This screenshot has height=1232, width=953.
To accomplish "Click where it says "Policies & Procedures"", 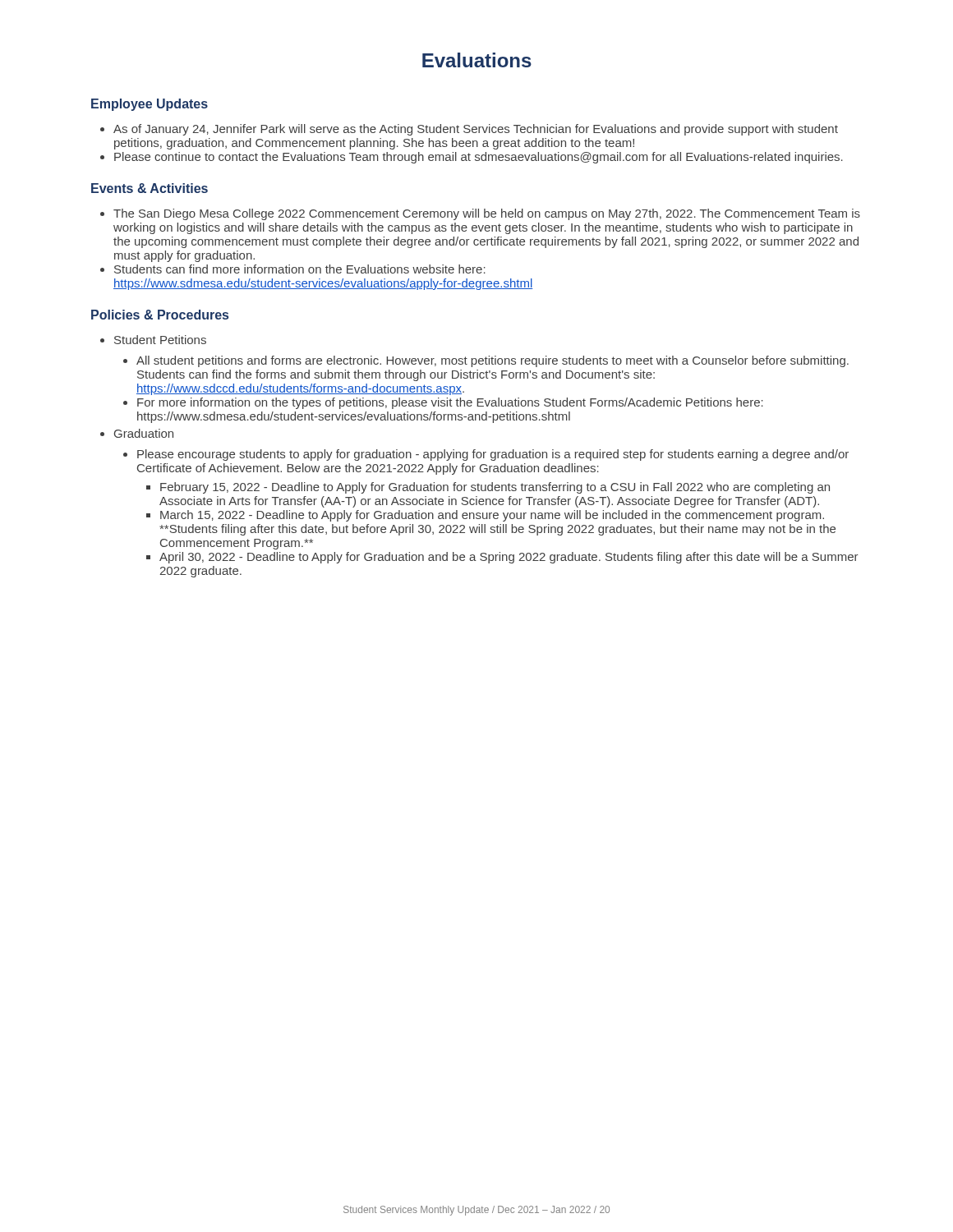I will (160, 315).
